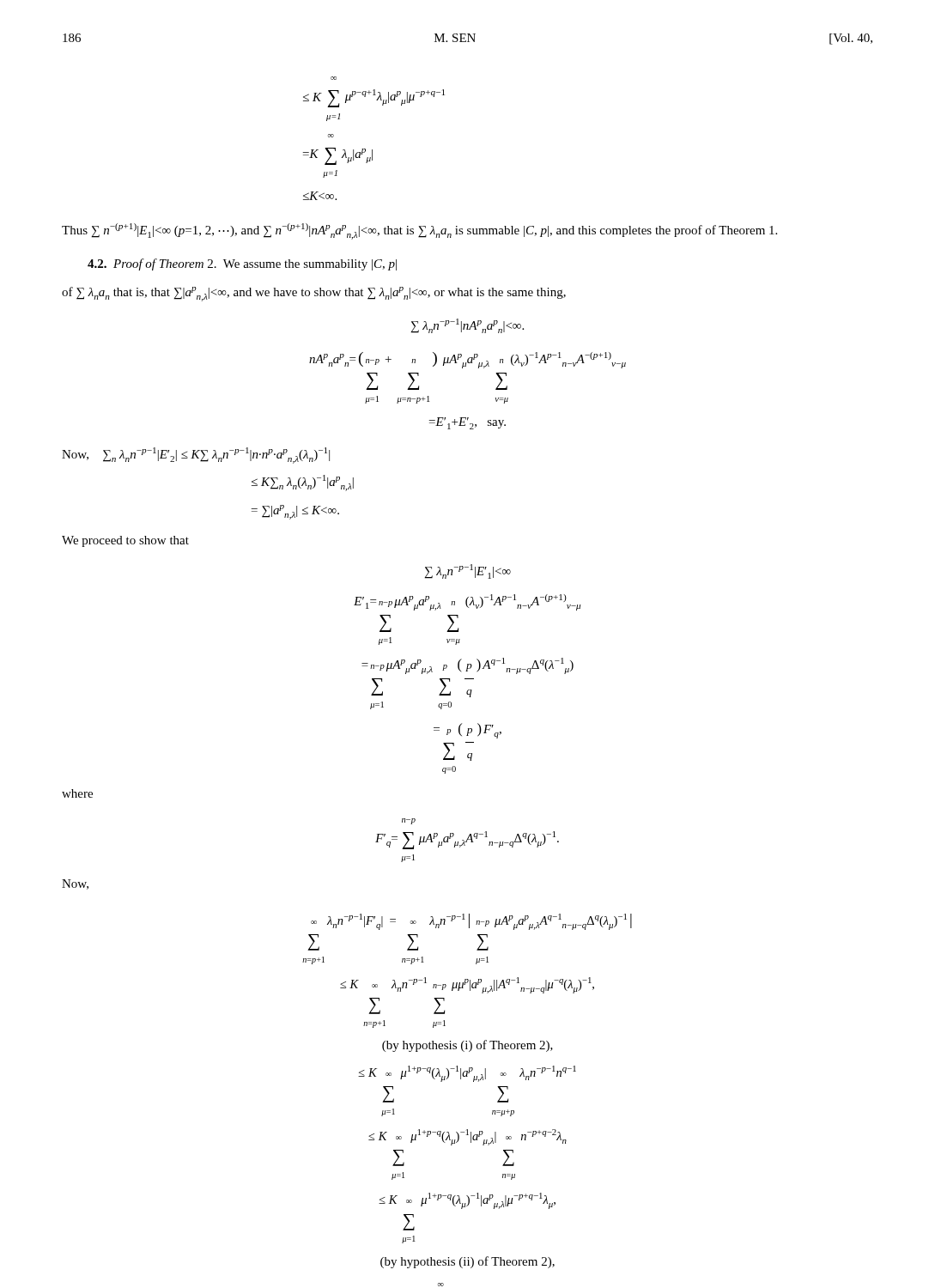Find the section header that says "4.2. Proof of Theorem"
This screenshot has height=1288, width=935.
(x=230, y=264)
